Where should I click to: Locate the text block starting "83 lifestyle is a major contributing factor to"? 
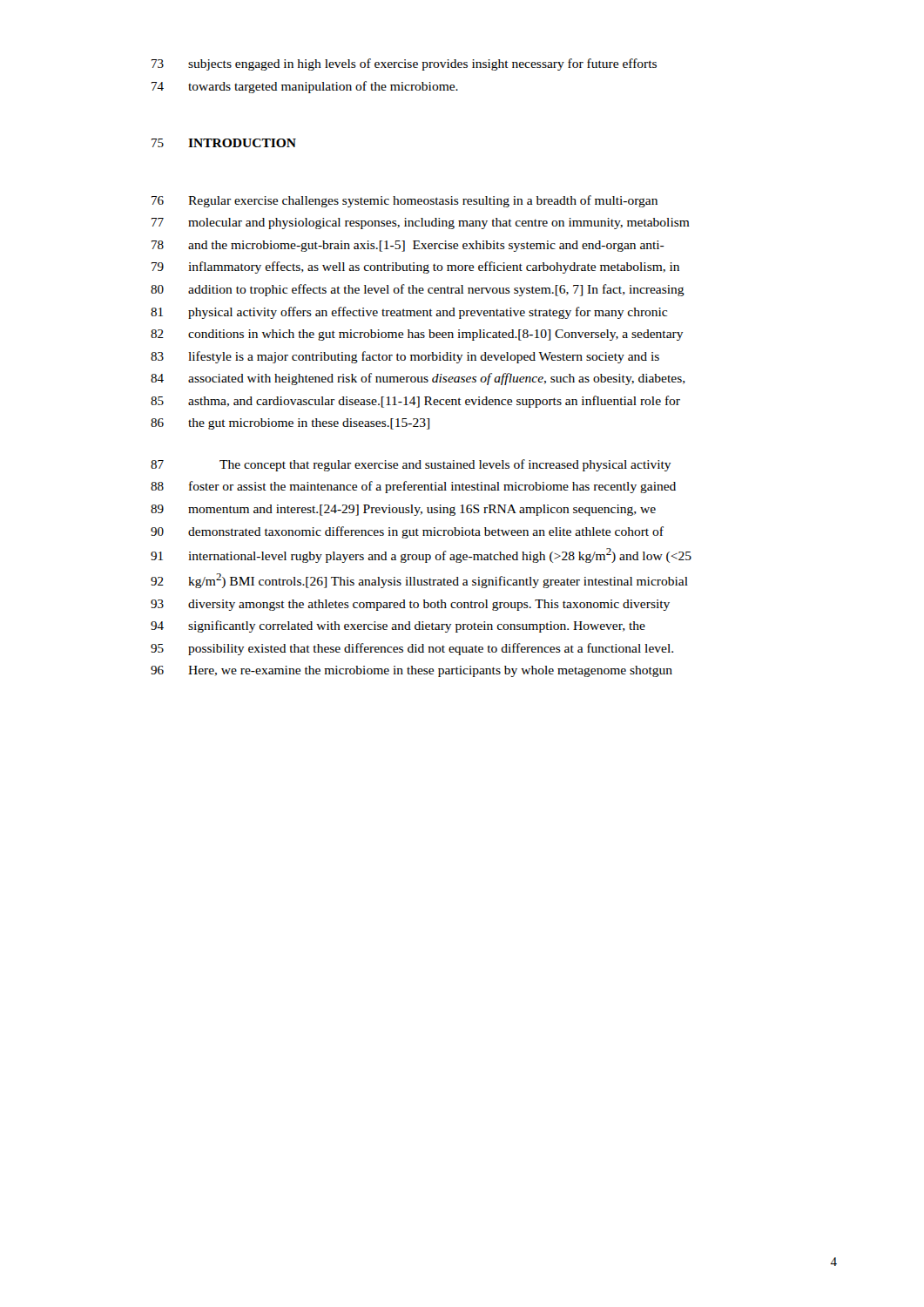483,356
